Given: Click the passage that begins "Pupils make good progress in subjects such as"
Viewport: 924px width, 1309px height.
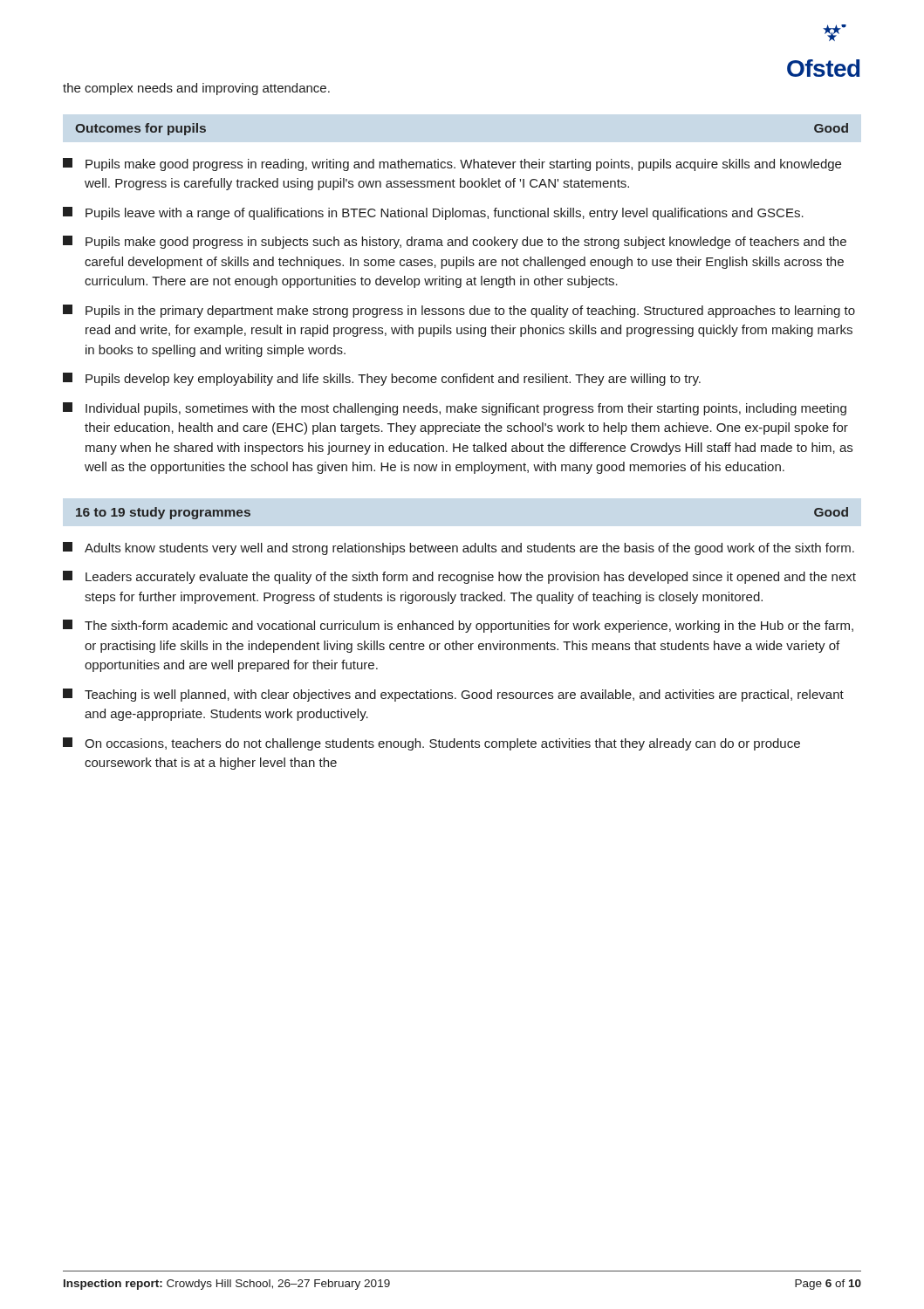Looking at the screenshot, I should click(462, 262).
